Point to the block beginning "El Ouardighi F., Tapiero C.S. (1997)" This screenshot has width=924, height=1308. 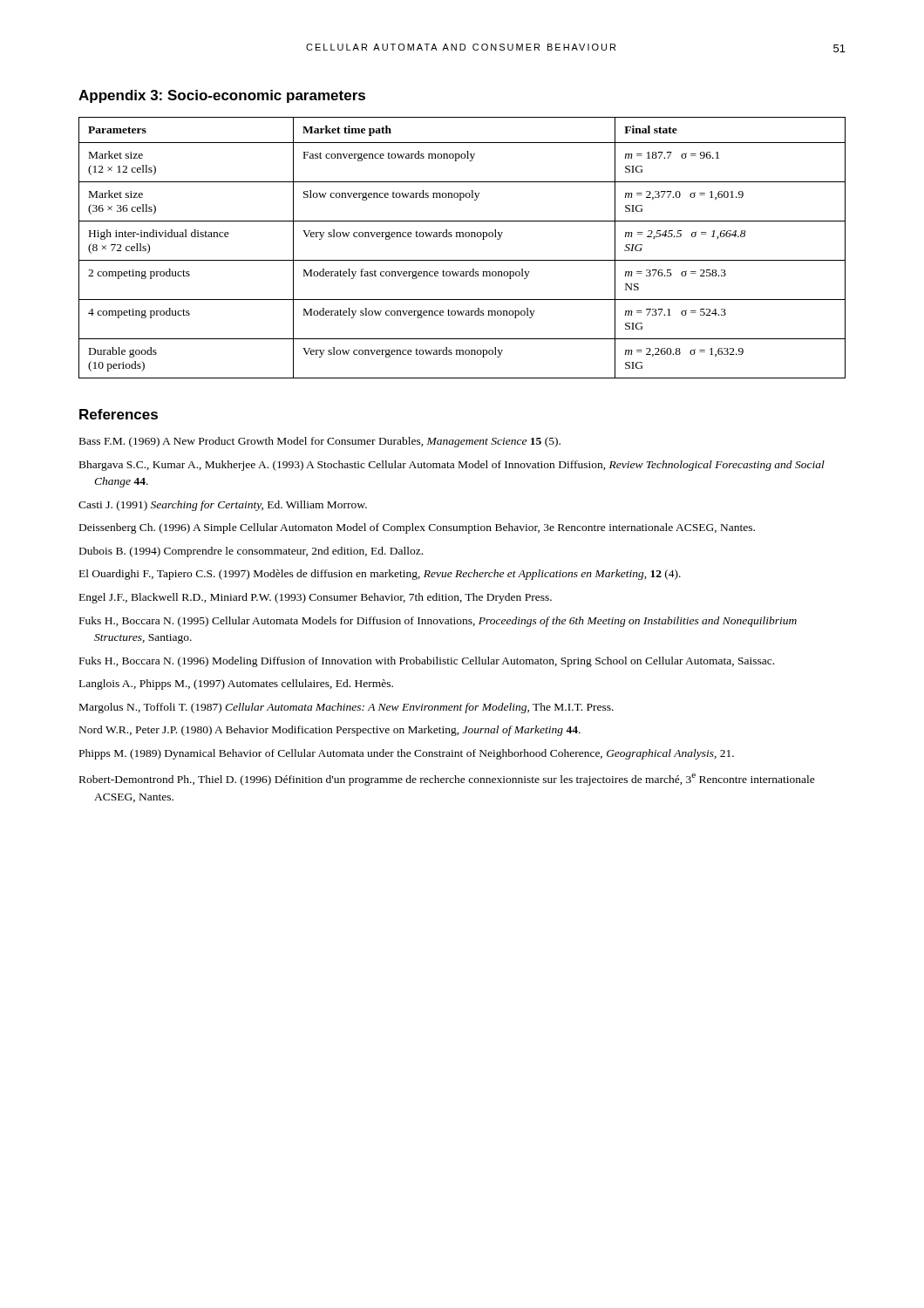click(380, 574)
